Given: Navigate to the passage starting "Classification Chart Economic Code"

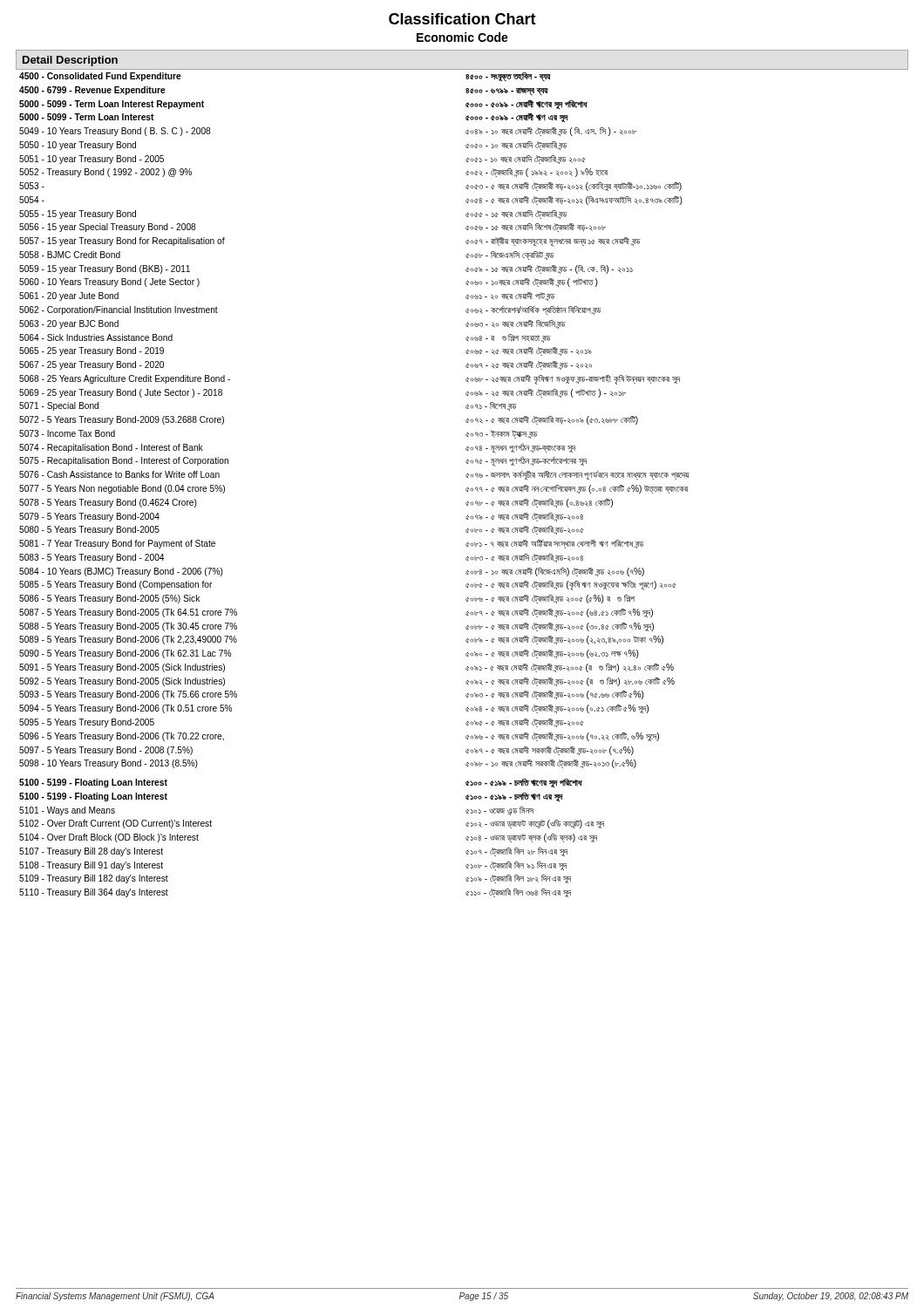Looking at the screenshot, I should pos(462,27).
